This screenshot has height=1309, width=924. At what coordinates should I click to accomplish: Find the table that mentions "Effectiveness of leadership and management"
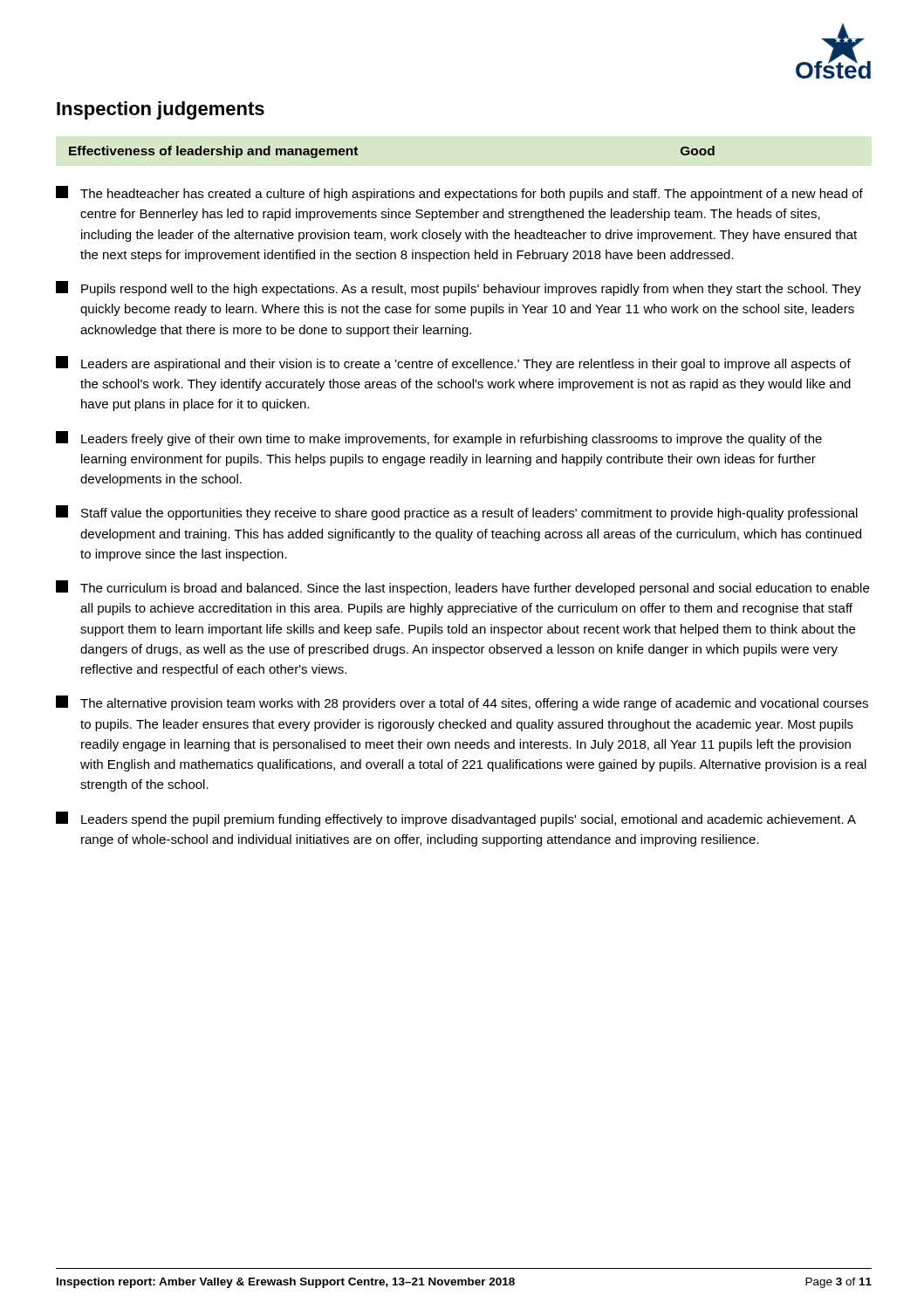[464, 151]
